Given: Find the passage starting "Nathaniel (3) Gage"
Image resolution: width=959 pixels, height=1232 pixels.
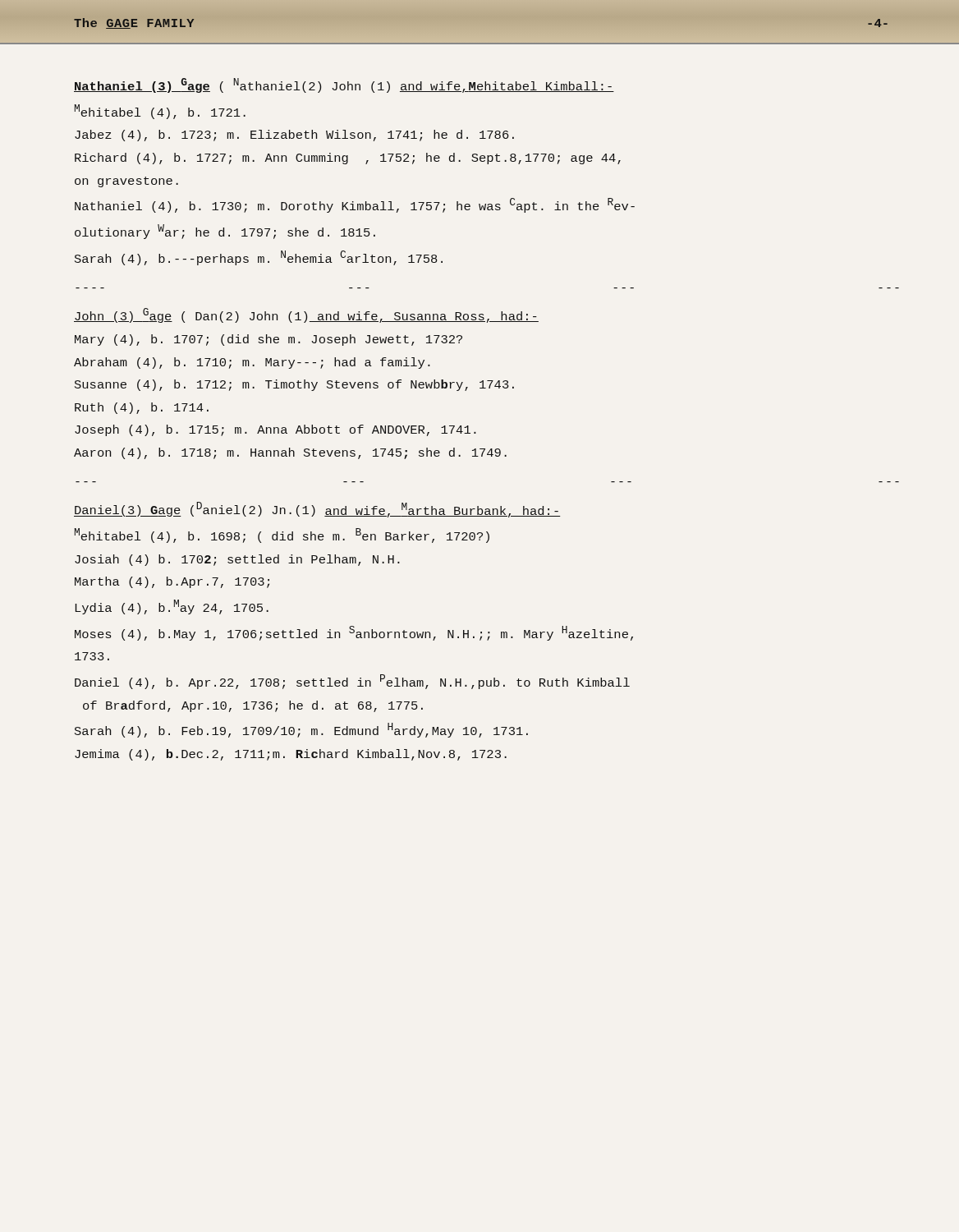Looking at the screenshot, I should (488, 99).
